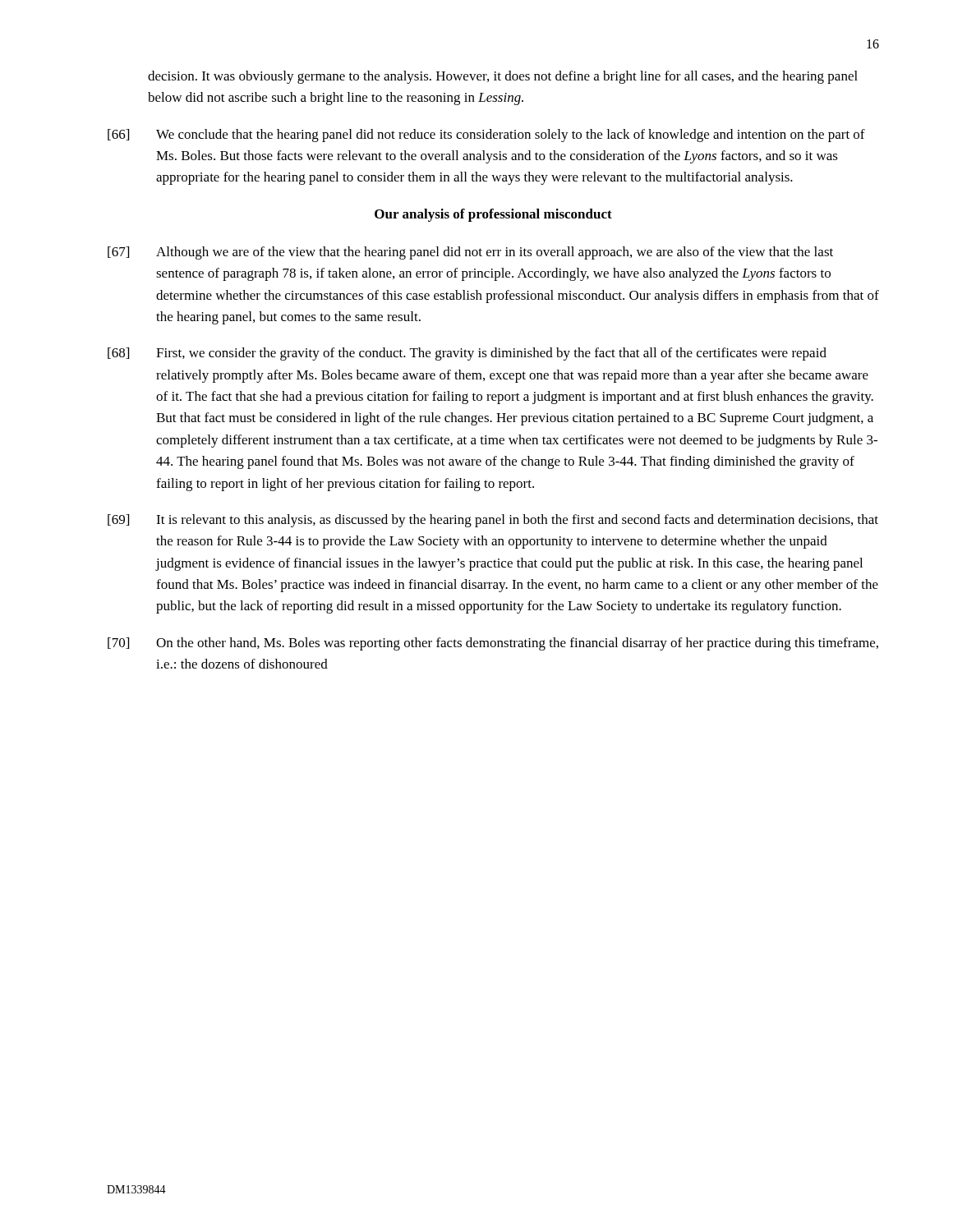Select the text block that says "[67] Although we are of the view"
The height and width of the screenshot is (1232, 953).
[493, 285]
